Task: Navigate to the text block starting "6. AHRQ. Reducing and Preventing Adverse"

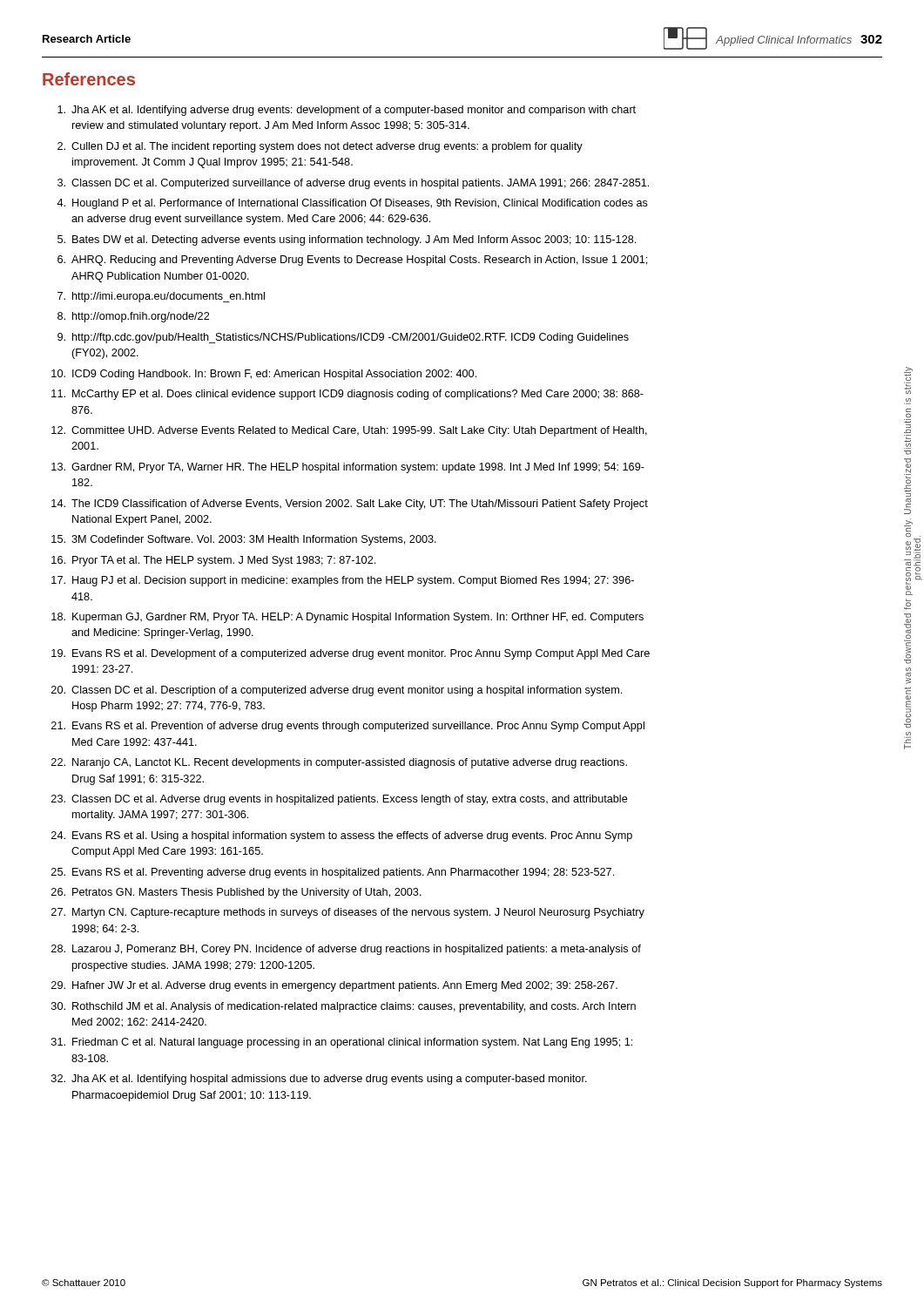Action: [347, 268]
